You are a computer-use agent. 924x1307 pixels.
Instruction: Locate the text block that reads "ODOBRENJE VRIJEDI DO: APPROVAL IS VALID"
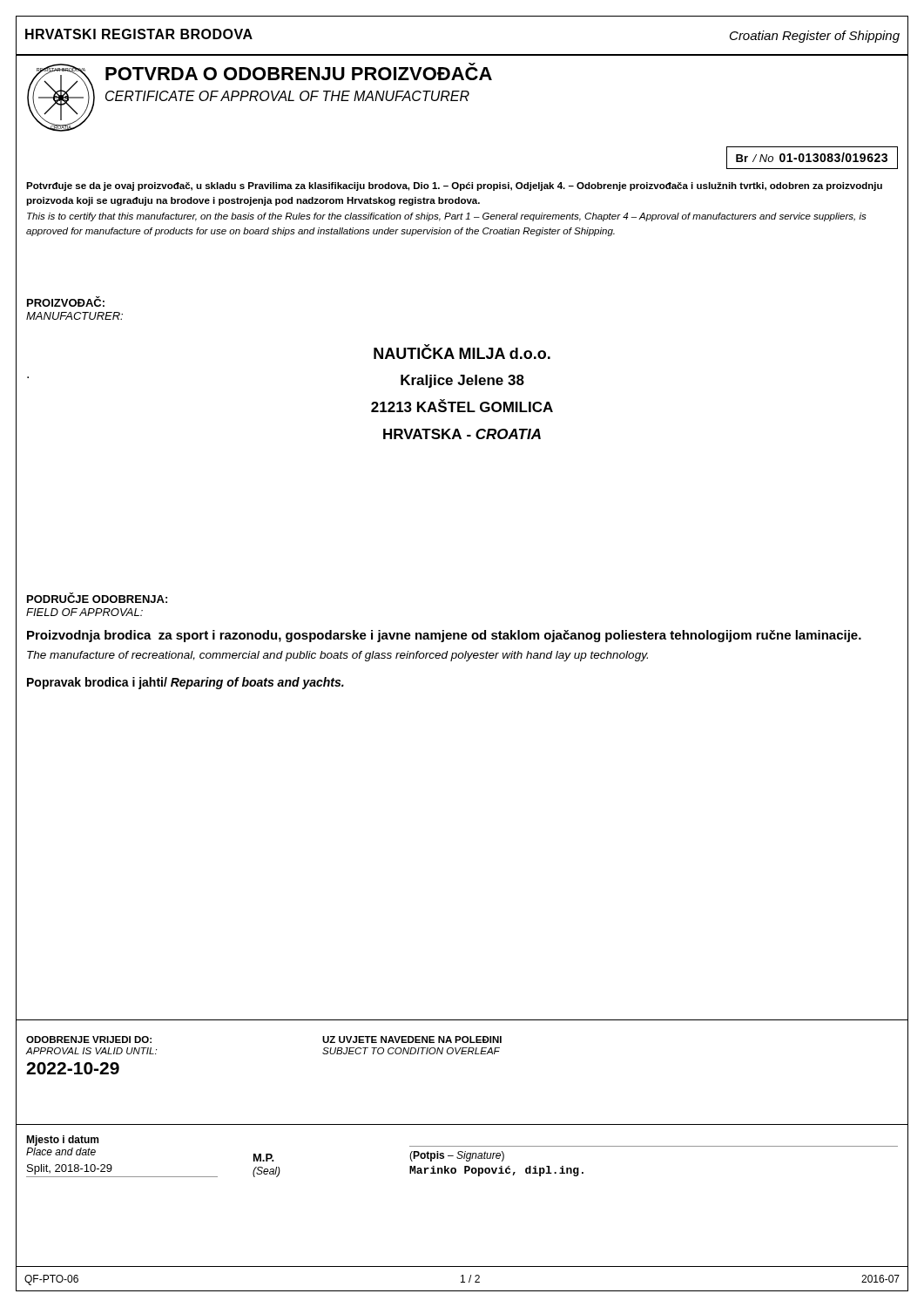pos(462,1056)
